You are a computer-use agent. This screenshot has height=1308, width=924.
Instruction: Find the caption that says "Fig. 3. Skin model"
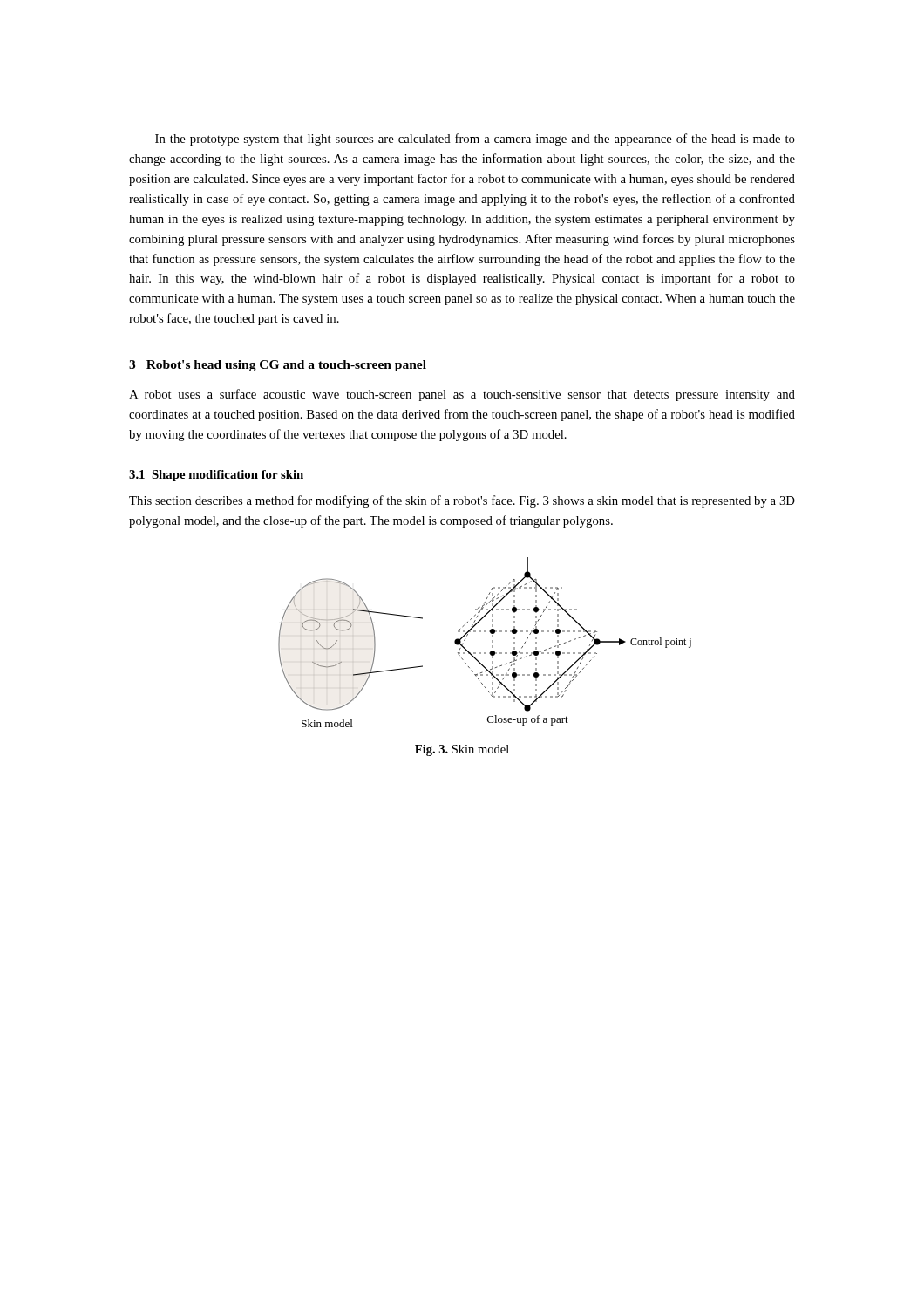(x=462, y=749)
